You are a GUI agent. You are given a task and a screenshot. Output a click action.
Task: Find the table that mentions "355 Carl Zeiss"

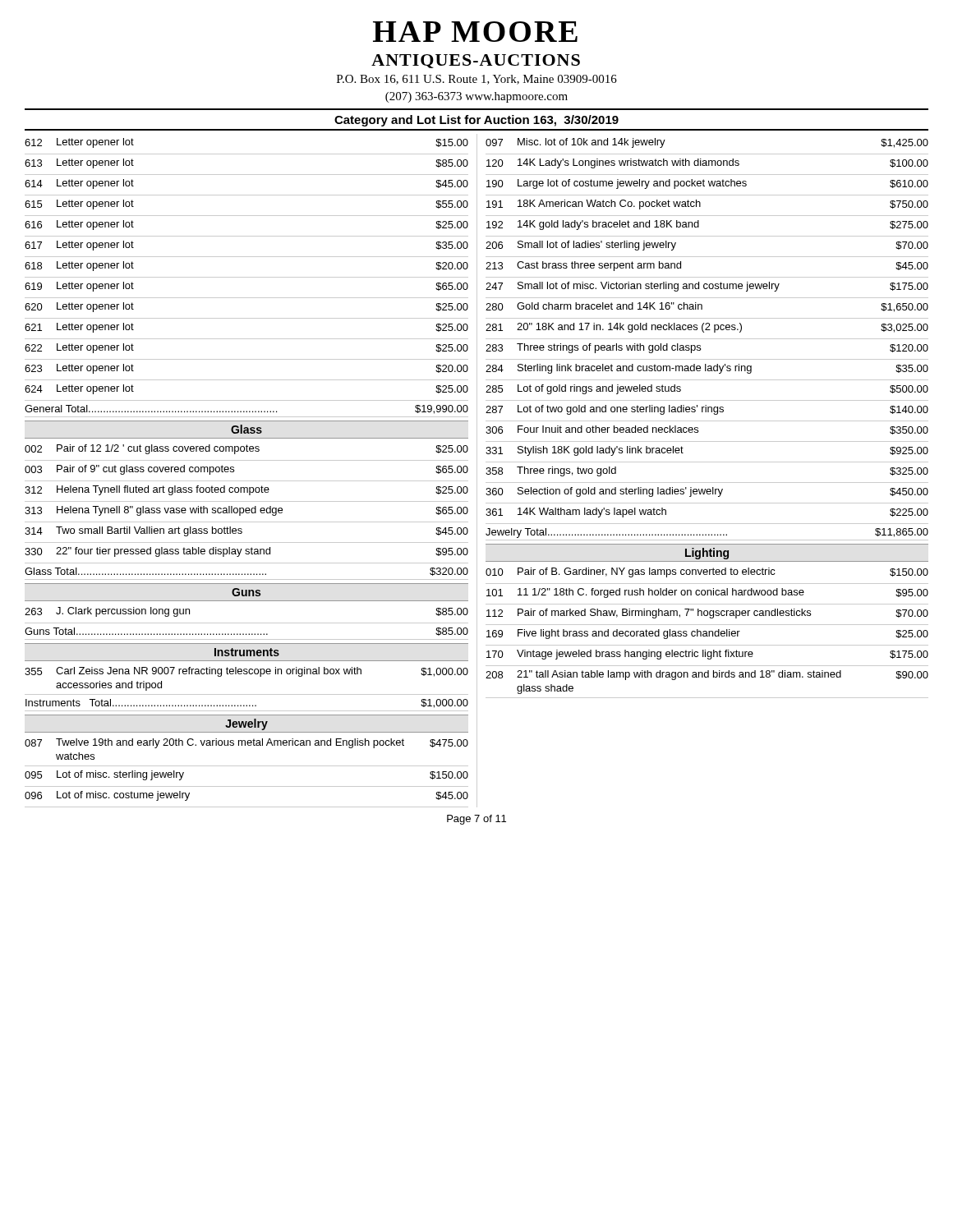[246, 687]
